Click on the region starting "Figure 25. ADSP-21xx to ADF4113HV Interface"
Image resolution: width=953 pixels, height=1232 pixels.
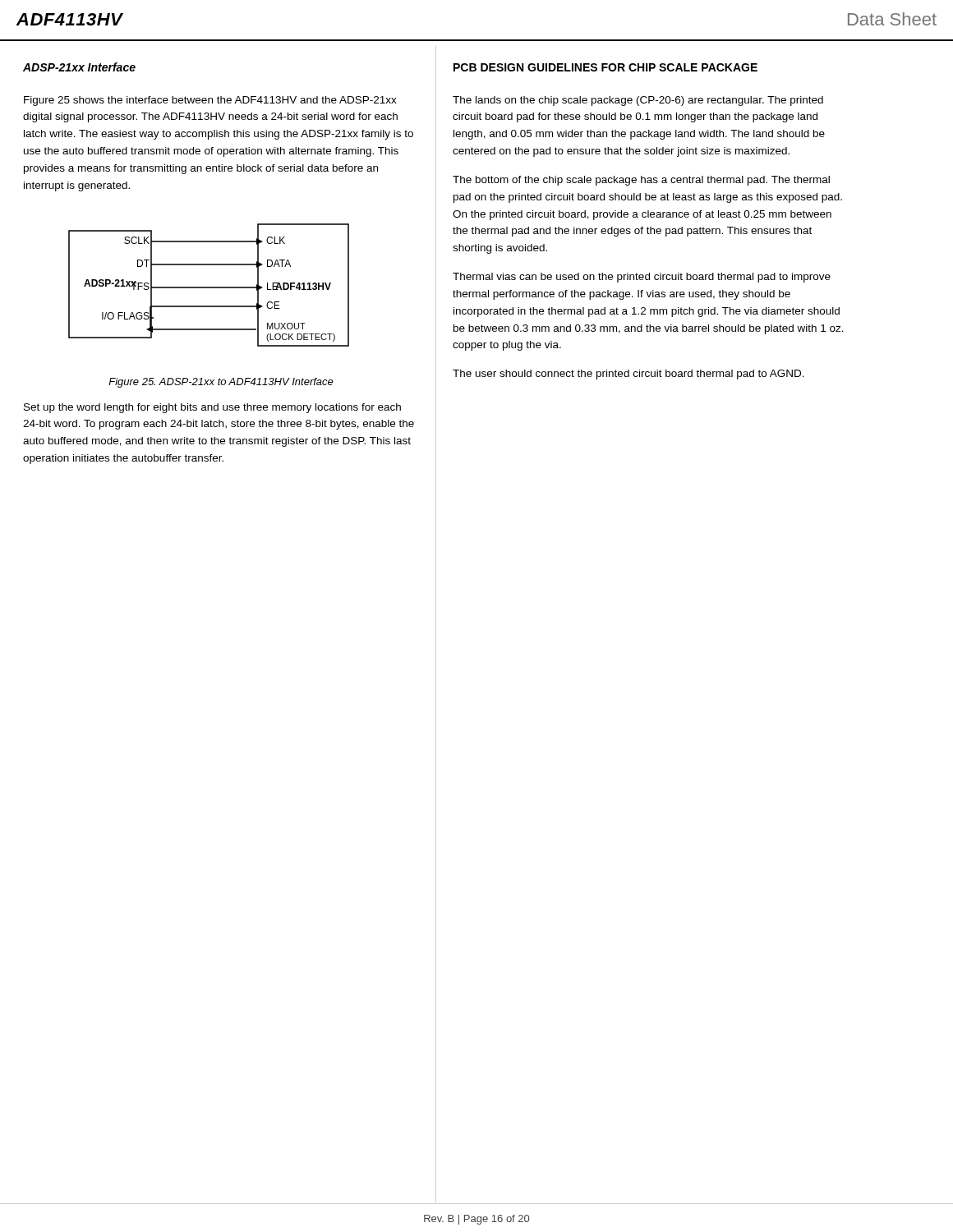pyautogui.click(x=221, y=382)
